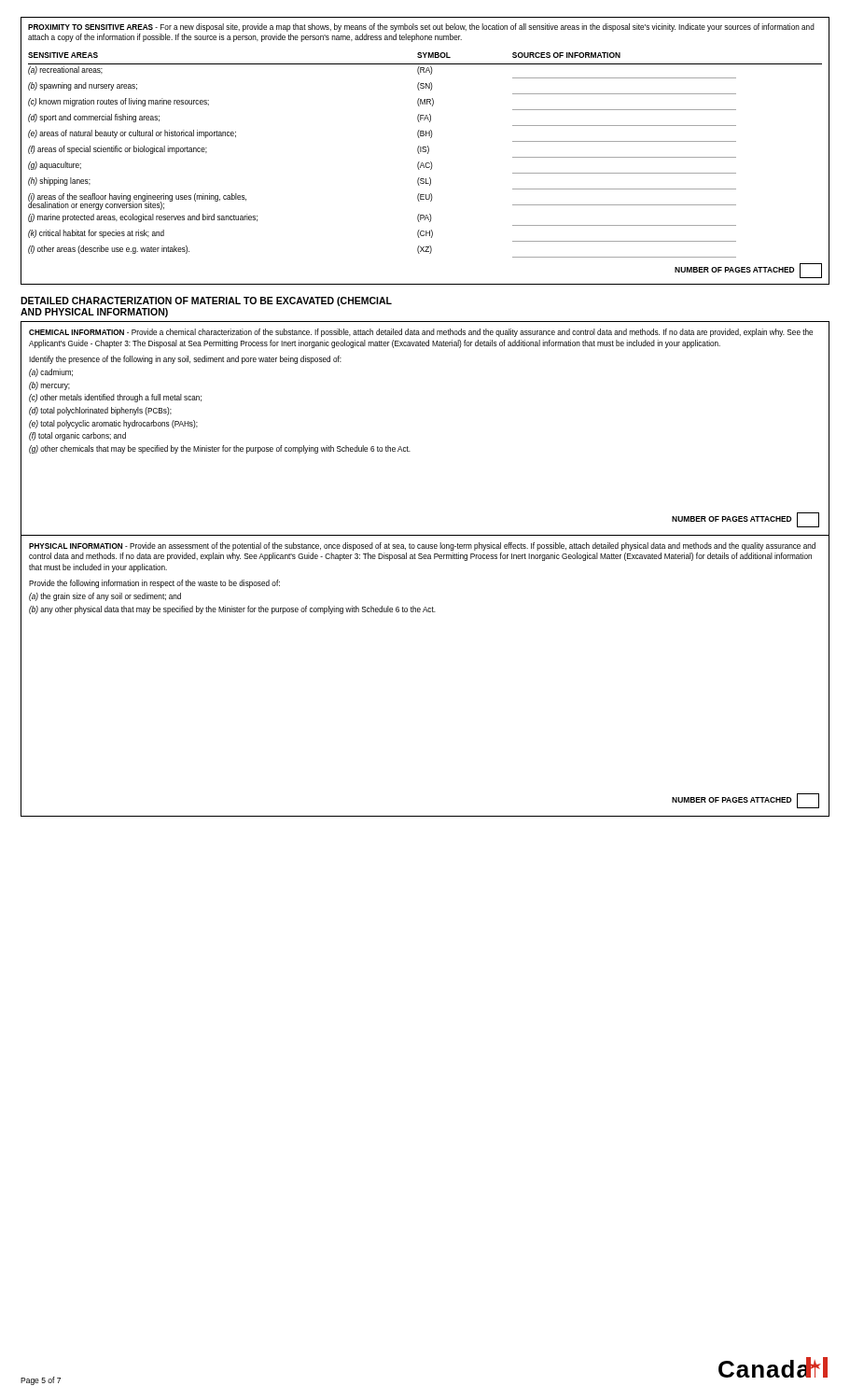Point to the text block starting "(e) total polycyclic aromatic hydrocarbons"
850x1400 pixels.
[113, 424]
